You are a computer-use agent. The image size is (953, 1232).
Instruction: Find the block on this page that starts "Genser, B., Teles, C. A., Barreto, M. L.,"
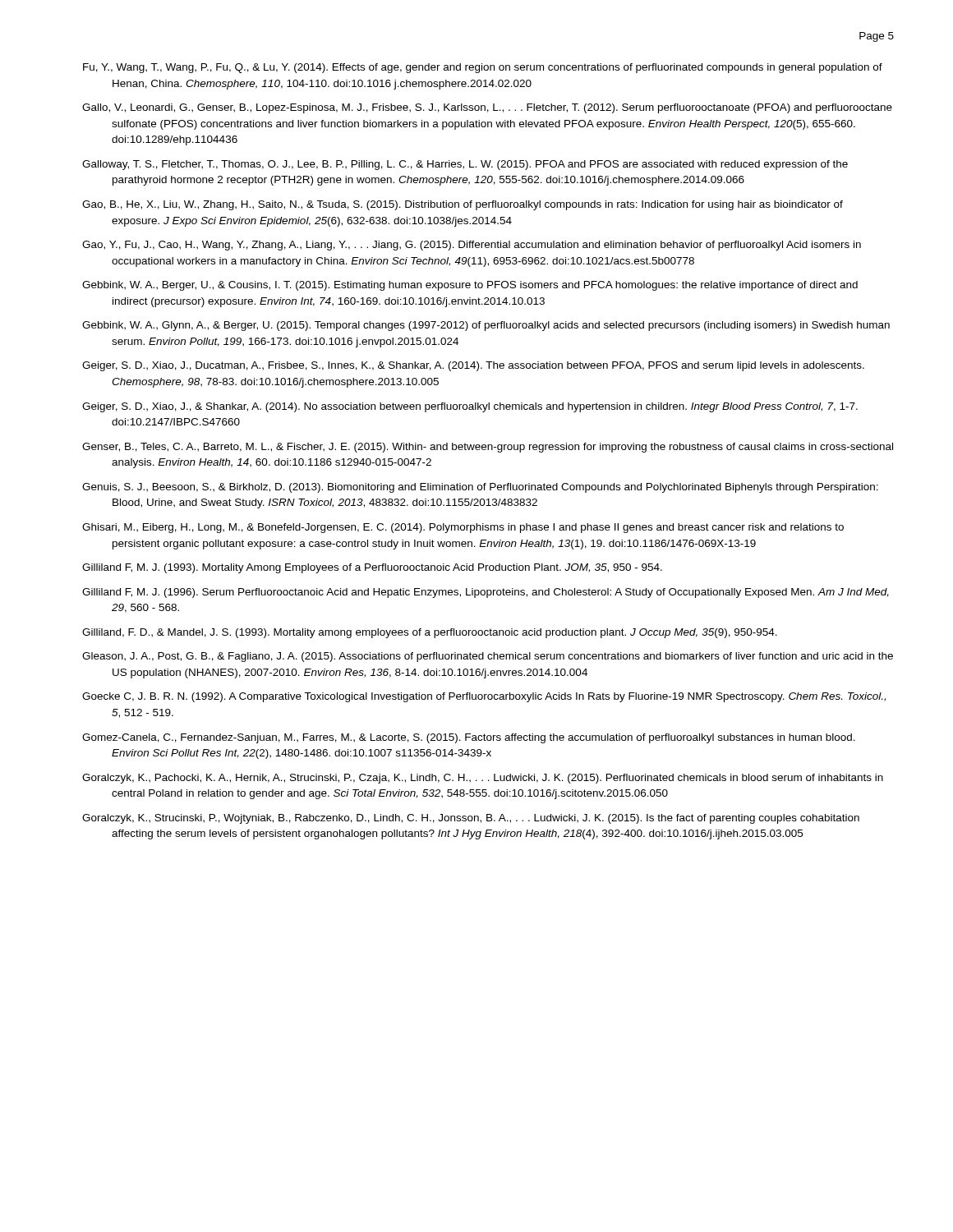point(488,454)
